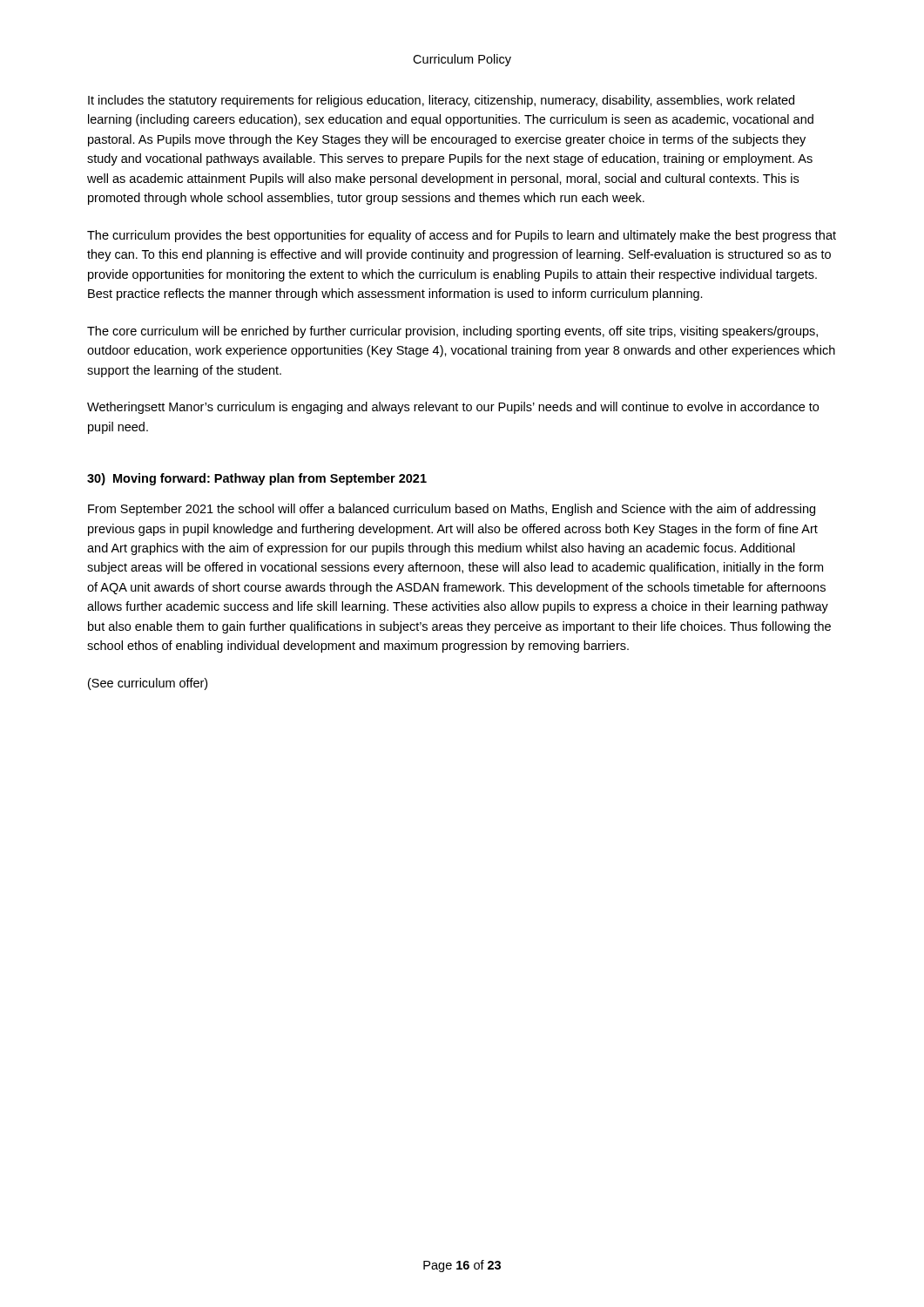Find the text block that says "From September 2021 the school"
Viewport: 924px width, 1307px height.
pyautogui.click(x=459, y=577)
